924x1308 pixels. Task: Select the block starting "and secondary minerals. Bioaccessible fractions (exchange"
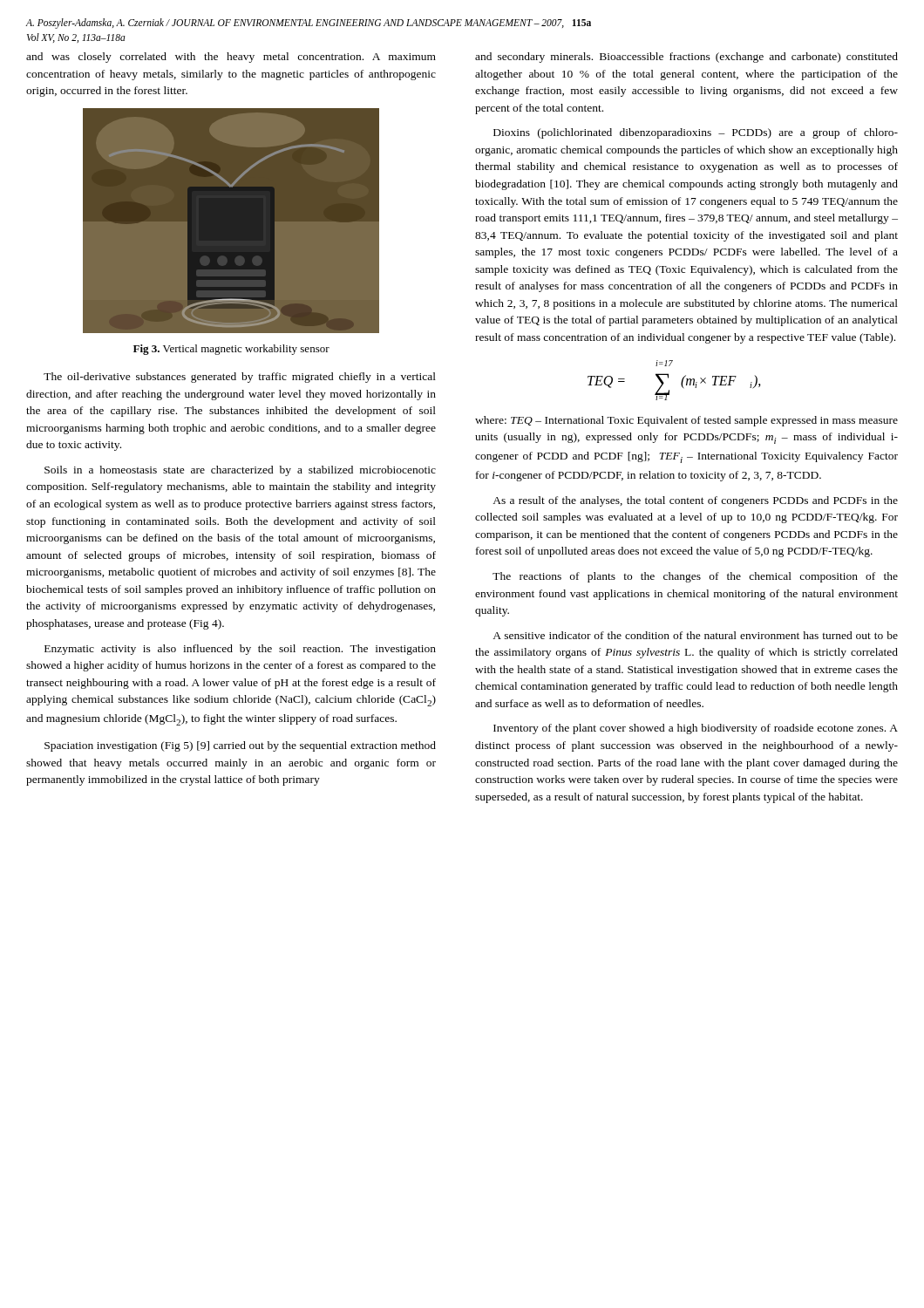pos(686,82)
